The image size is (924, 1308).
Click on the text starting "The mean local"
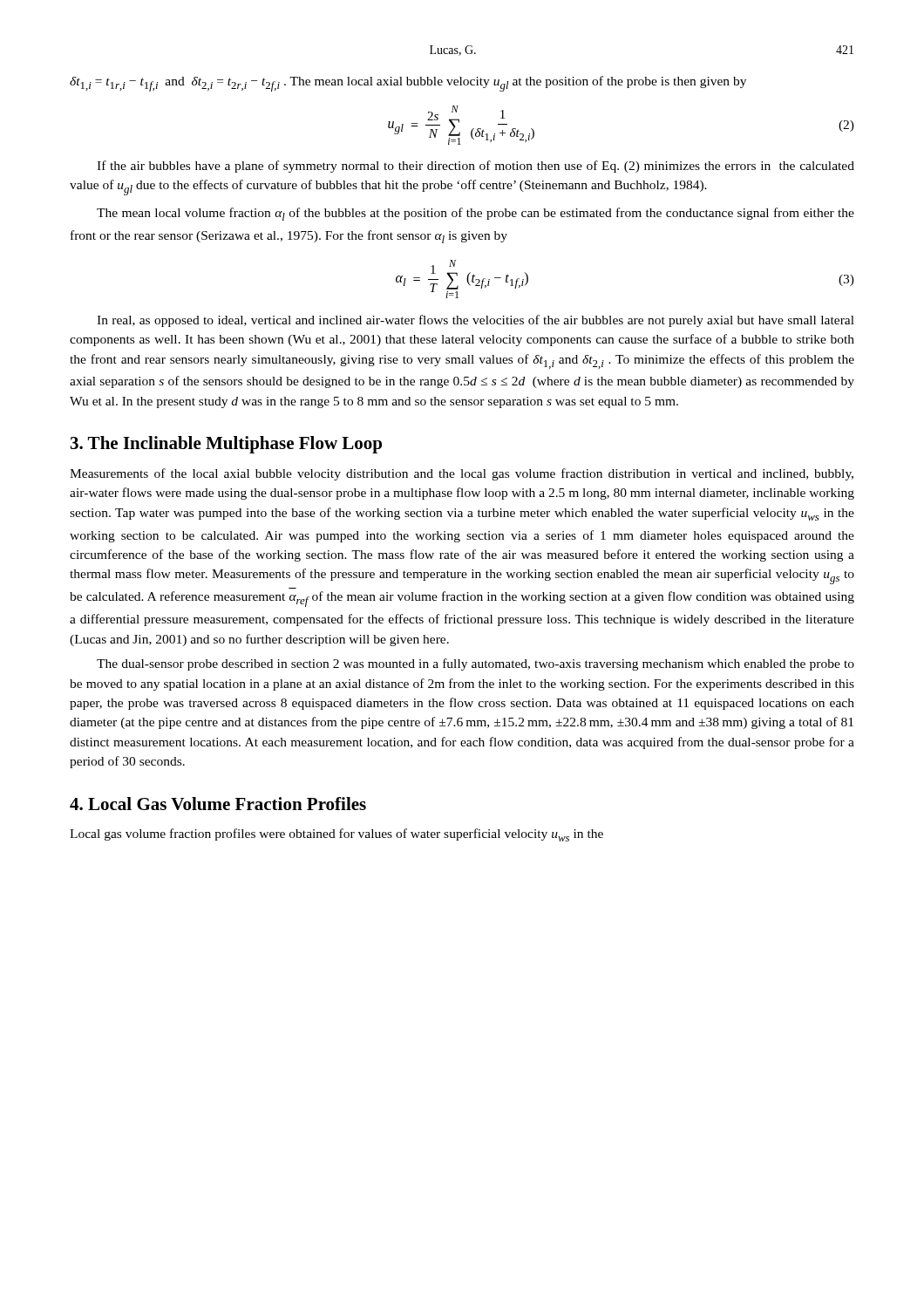pyautogui.click(x=462, y=226)
